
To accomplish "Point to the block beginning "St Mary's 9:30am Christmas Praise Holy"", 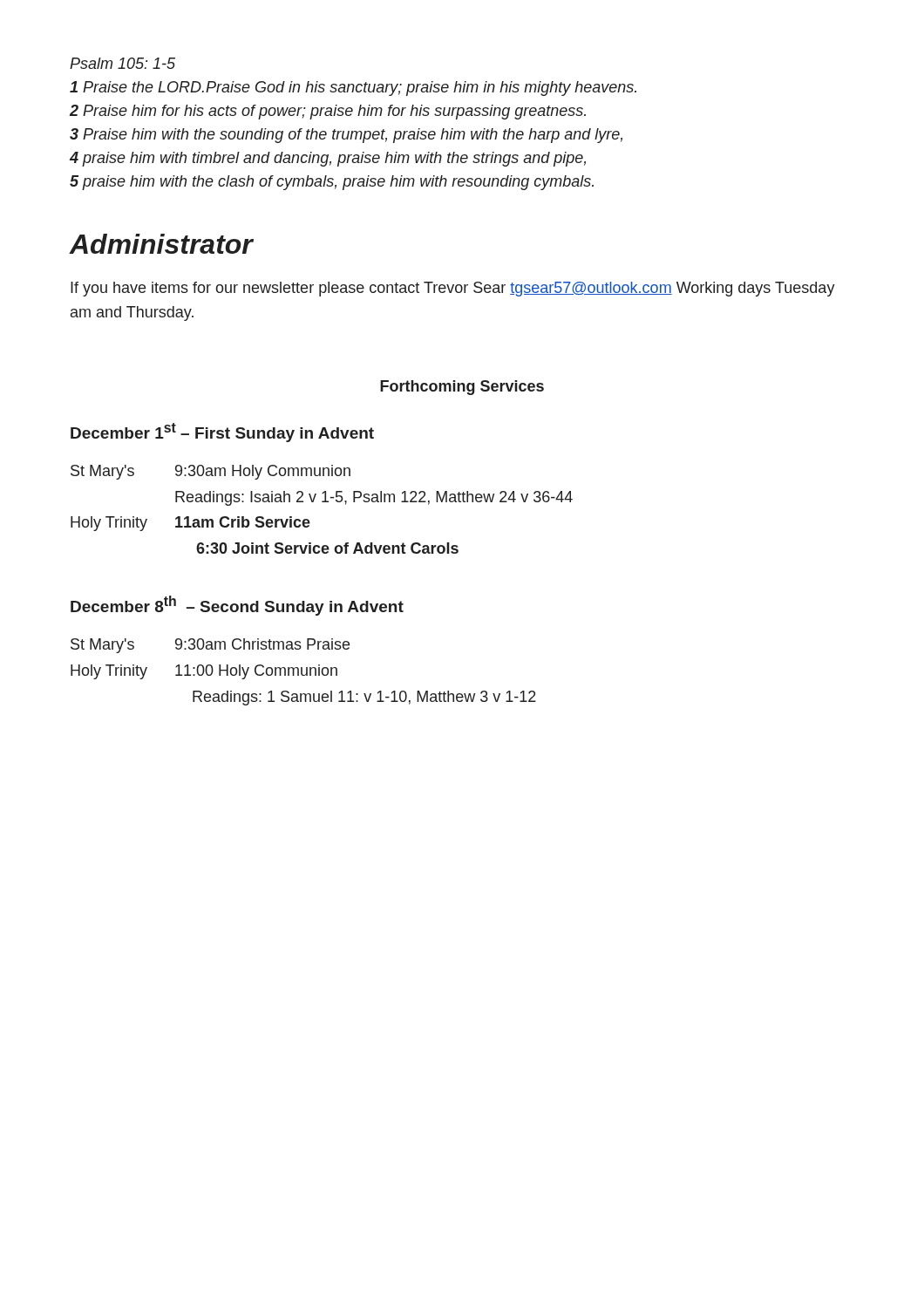I will tap(210, 646).
